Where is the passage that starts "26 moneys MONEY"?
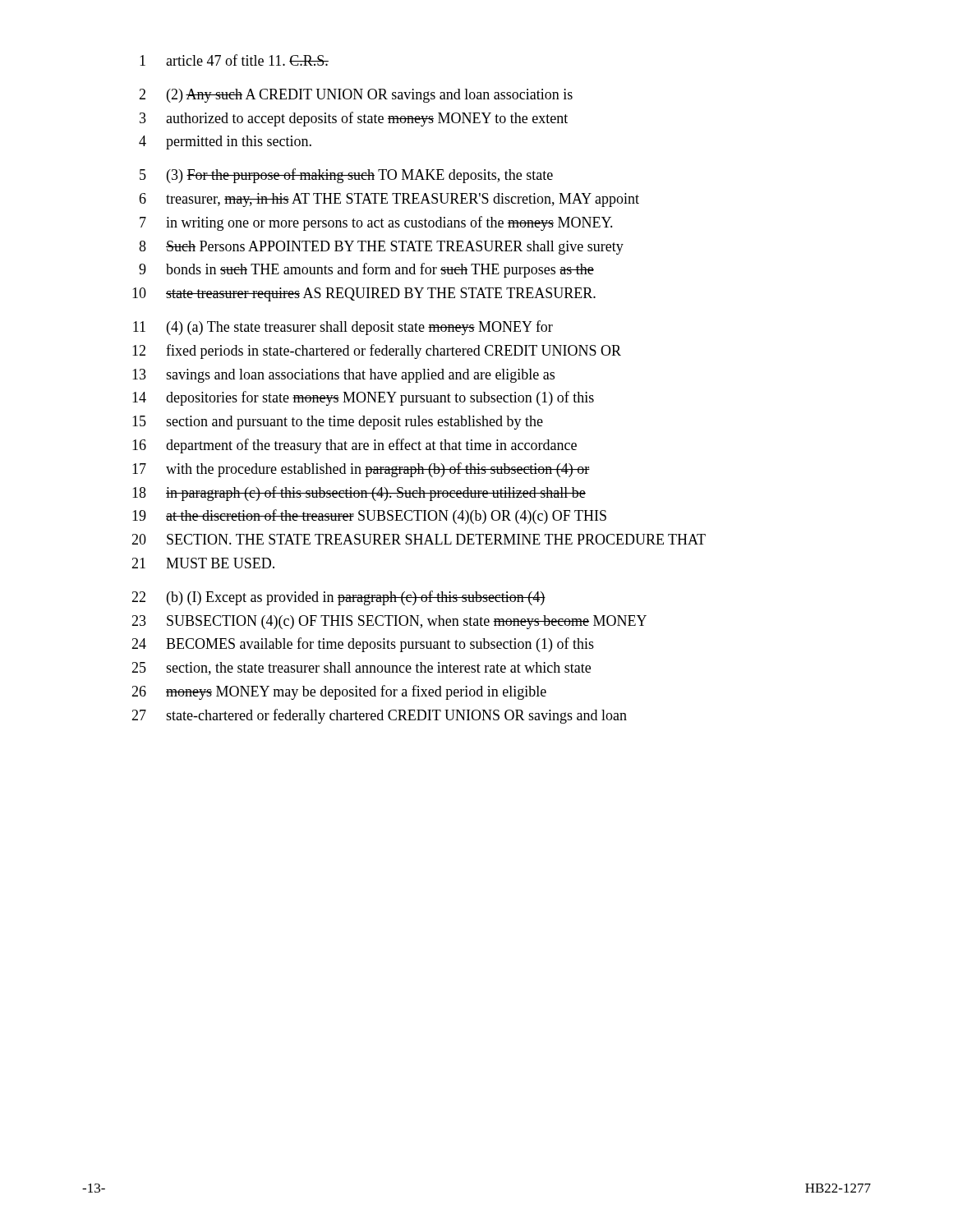Viewport: 953px width, 1232px height. pyautogui.click(x=489, y=692)
